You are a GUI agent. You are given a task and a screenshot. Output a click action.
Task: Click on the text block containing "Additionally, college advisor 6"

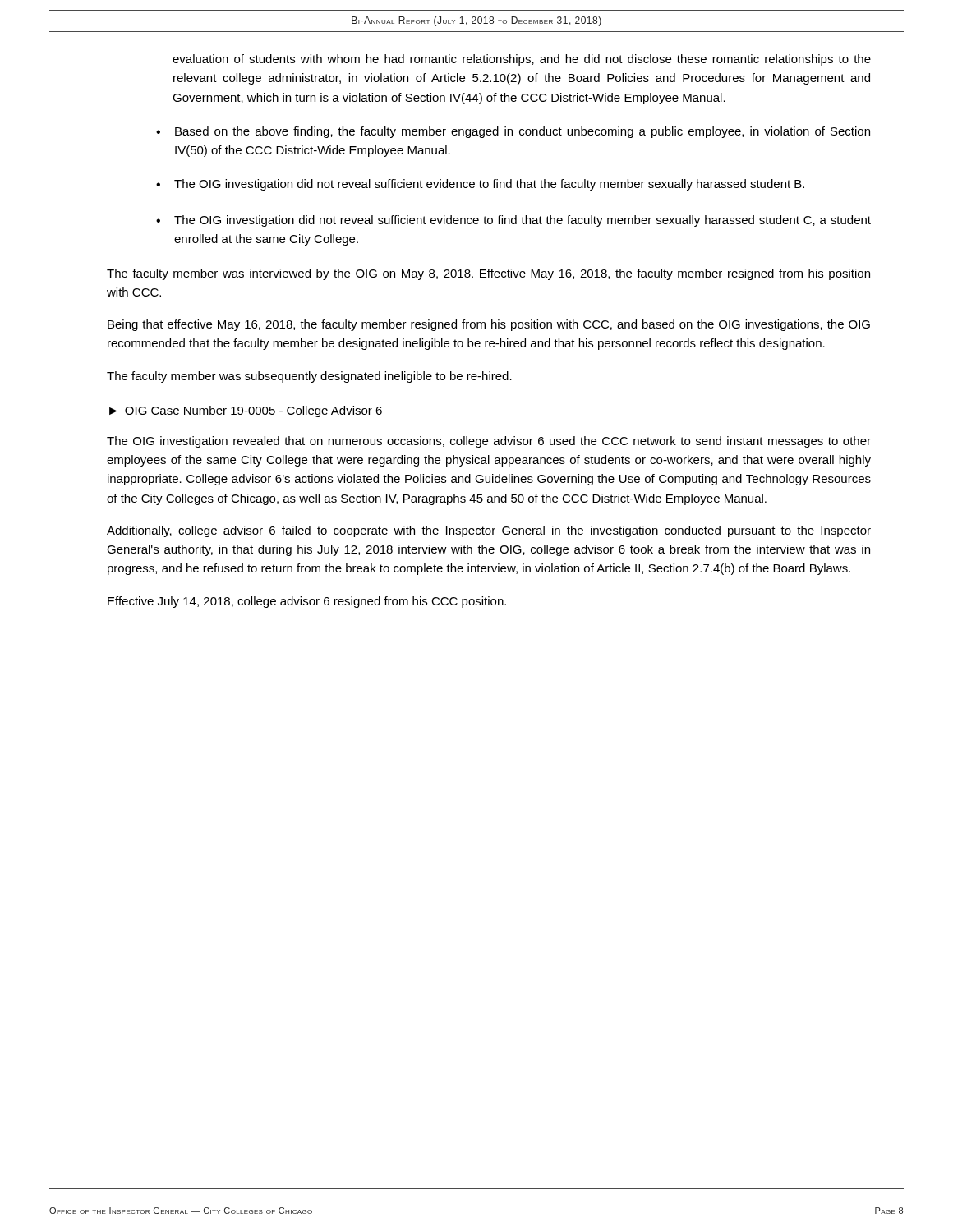(x=489, y=549)
